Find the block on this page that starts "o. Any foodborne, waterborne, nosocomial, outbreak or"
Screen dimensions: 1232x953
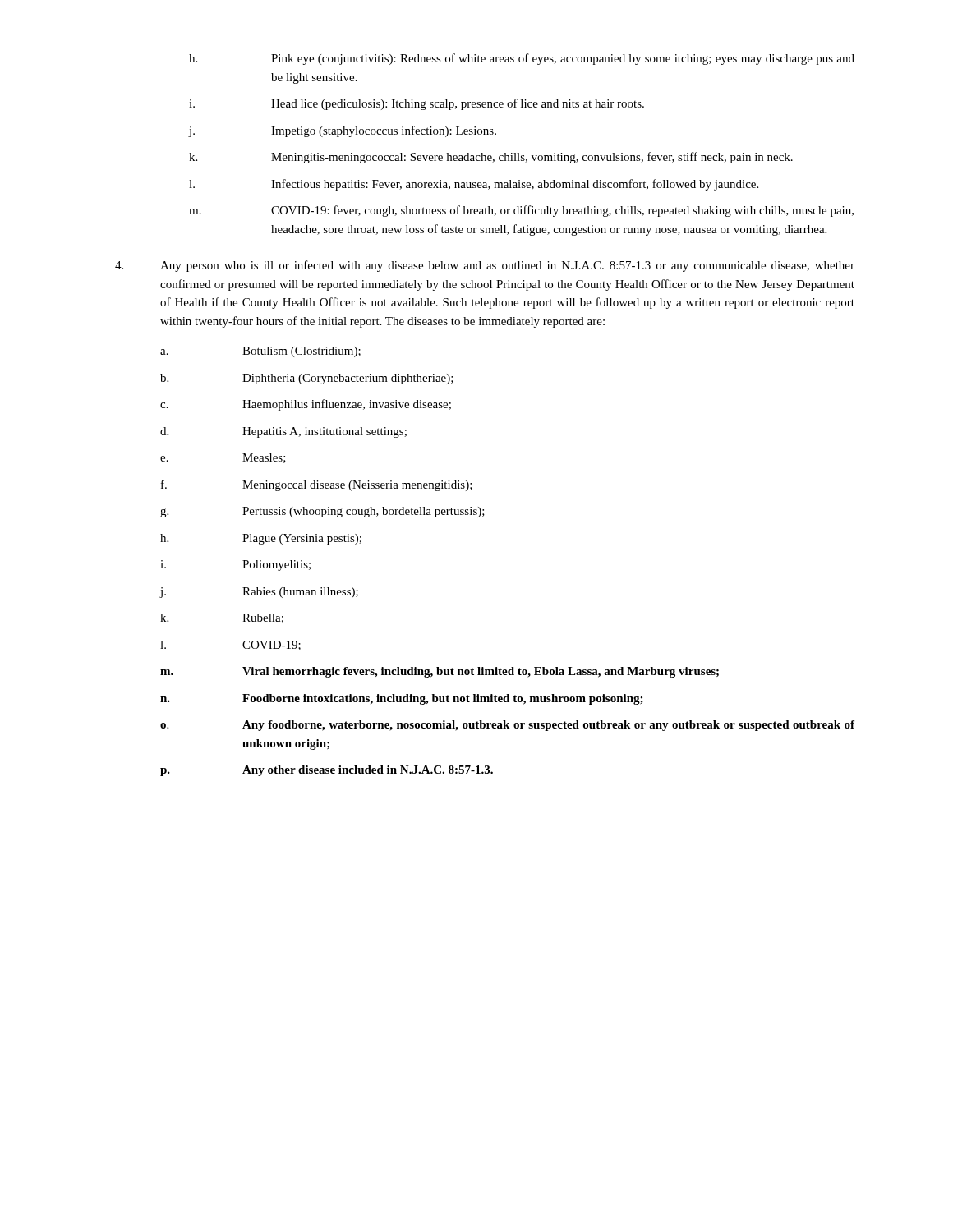507,734
